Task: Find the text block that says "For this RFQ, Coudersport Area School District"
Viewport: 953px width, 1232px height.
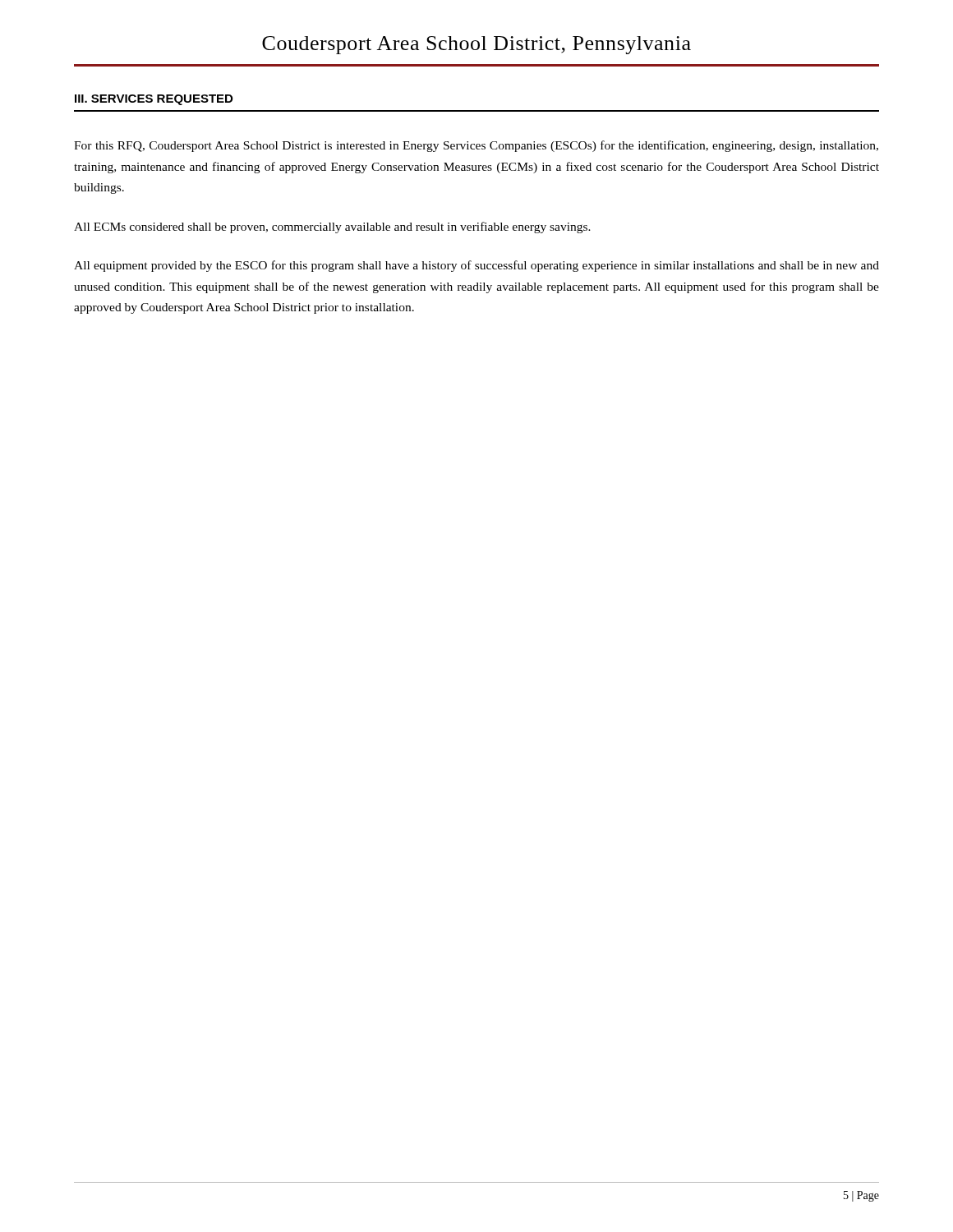Action: tap(476, 166)
